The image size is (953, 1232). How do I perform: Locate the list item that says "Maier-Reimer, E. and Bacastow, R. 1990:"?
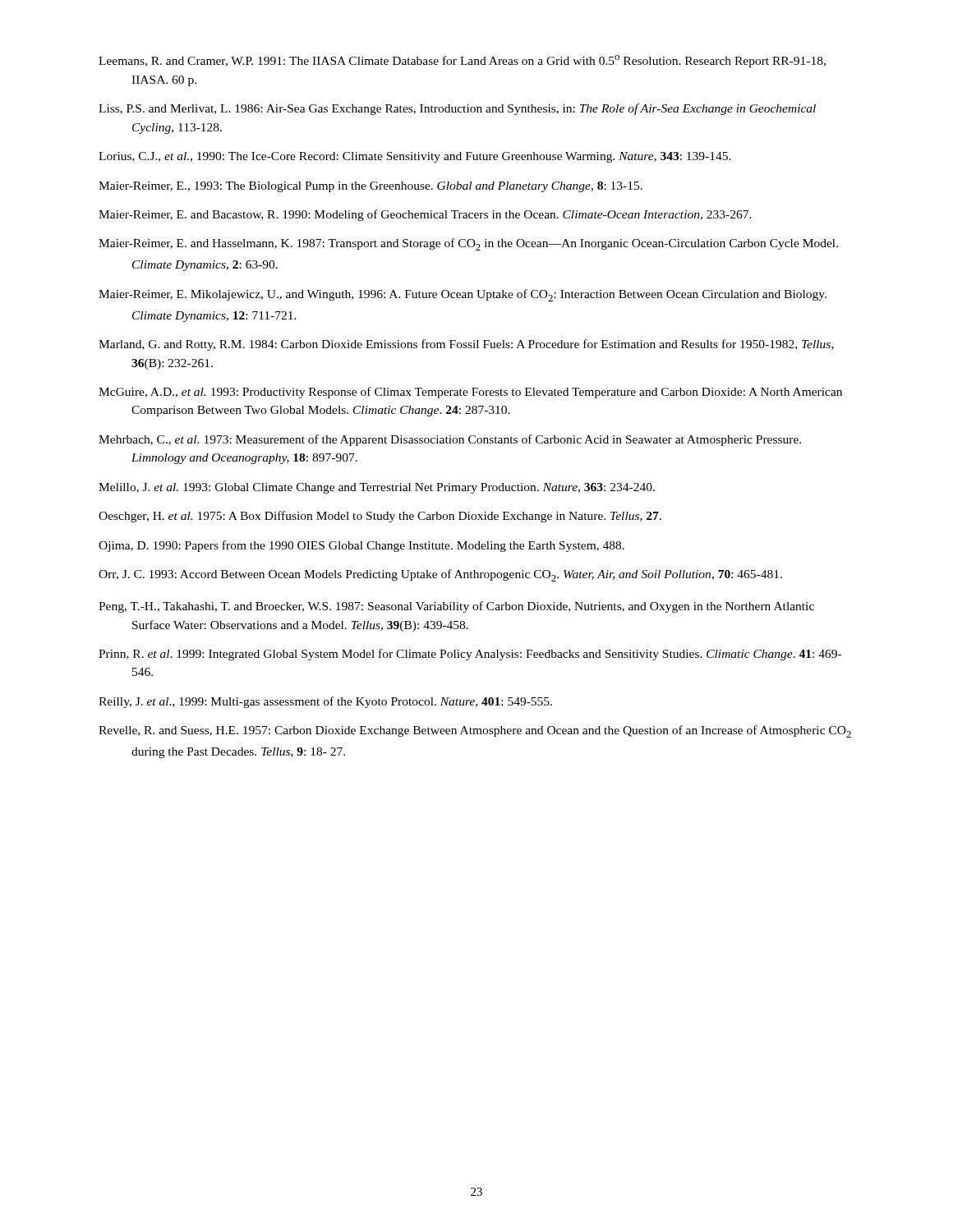pyautogui.click(x=425, y=214)
